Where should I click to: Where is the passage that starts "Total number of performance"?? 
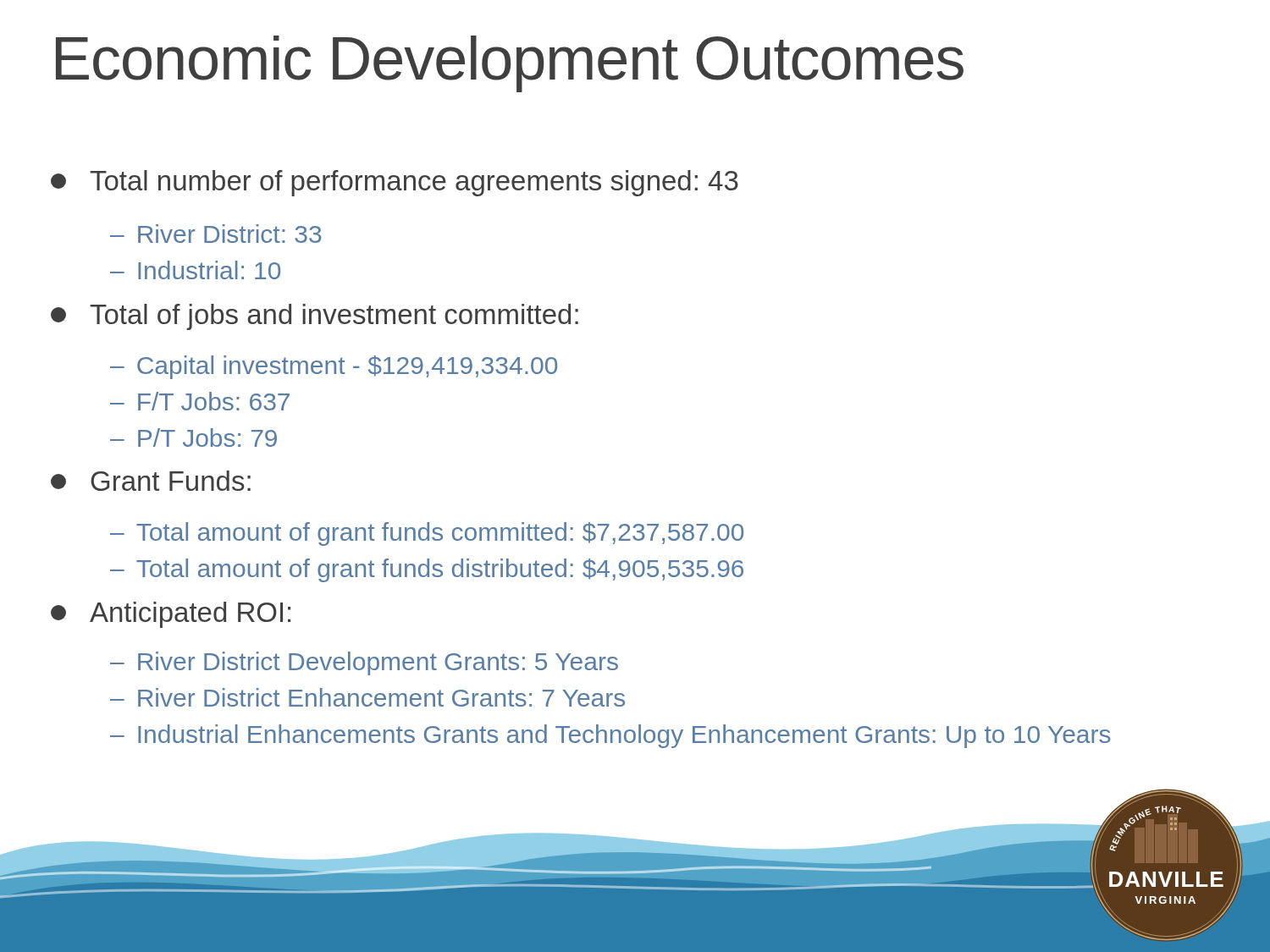395,181
